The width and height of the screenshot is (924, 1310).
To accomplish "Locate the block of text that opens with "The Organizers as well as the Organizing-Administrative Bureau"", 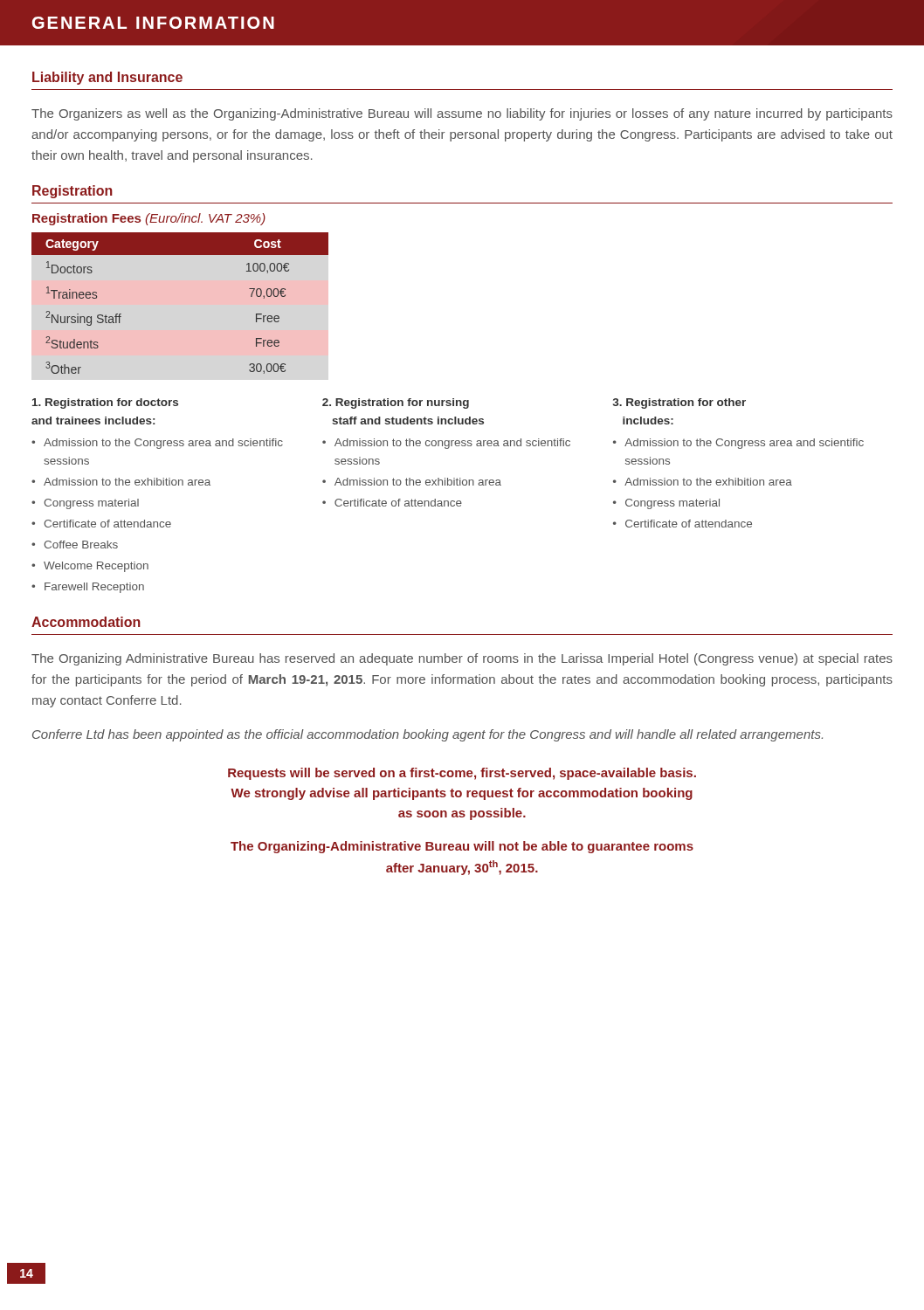I will point(462,135).
